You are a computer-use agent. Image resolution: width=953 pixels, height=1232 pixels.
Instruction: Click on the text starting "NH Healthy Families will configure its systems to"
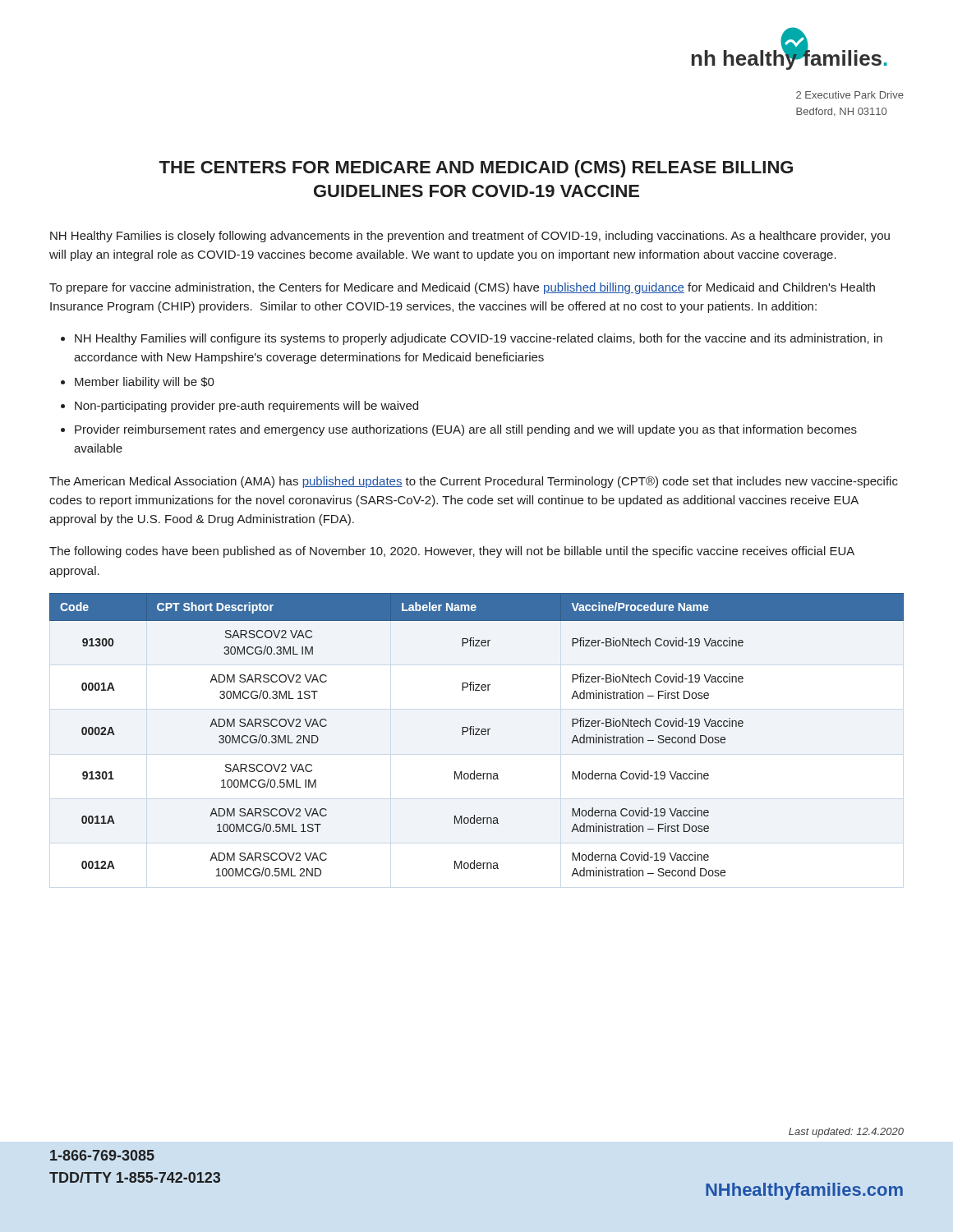[x=478, y=348]
